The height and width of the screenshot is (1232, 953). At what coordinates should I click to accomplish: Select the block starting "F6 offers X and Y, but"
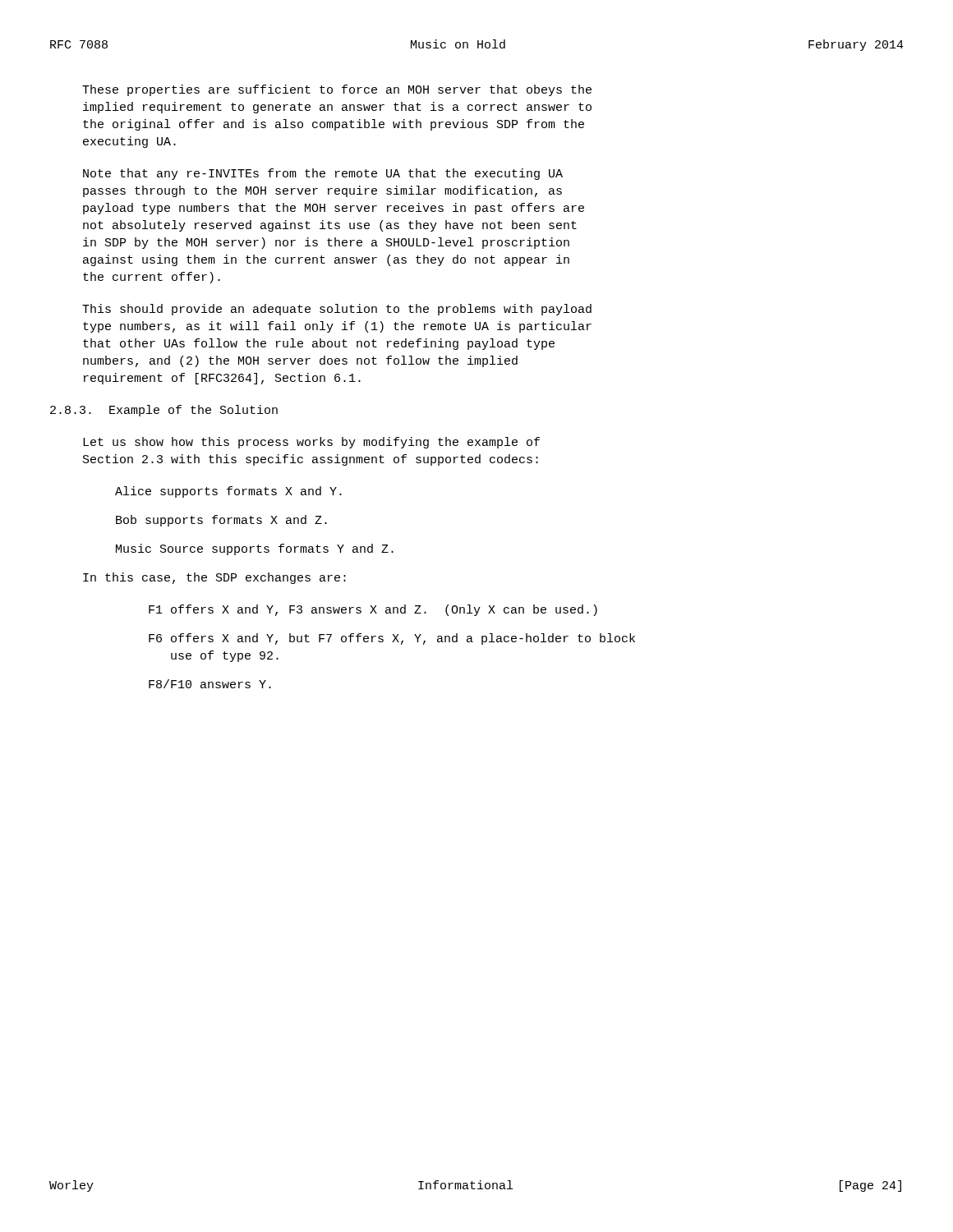pos(392,648)
